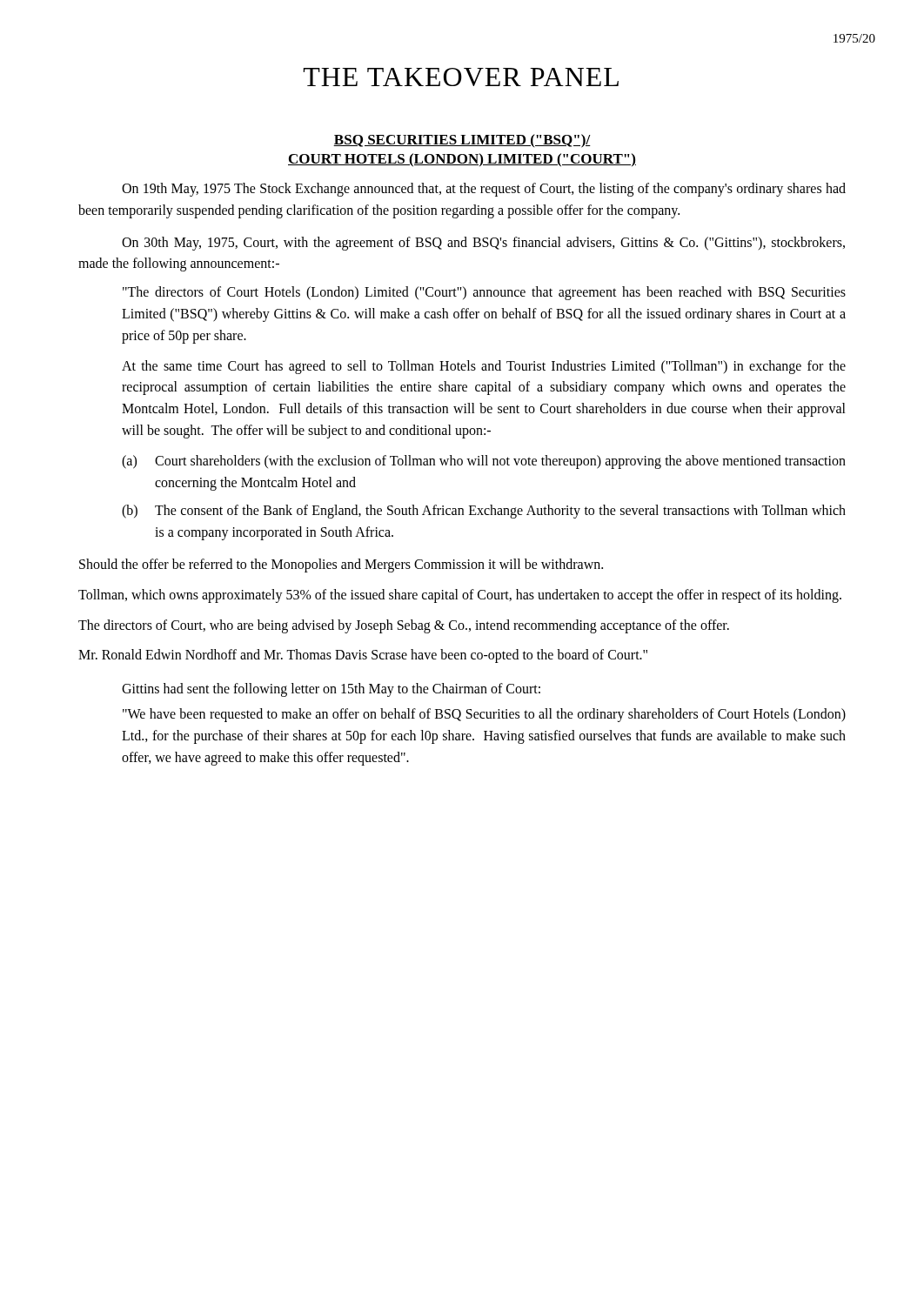
Task: Point to the block starting "At the same time Court has agreed to"
Action: 484,398
